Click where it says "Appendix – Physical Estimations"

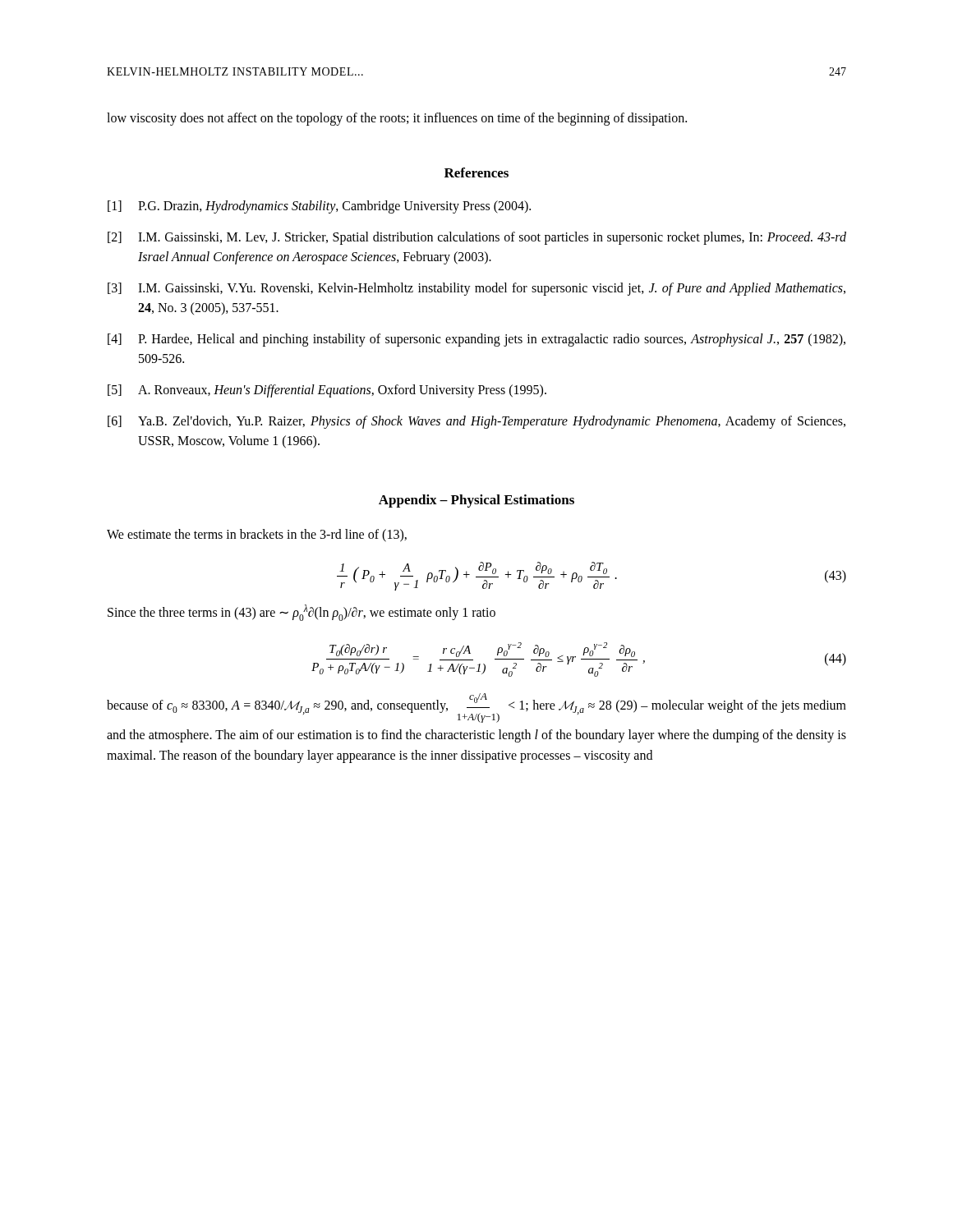pyautogui.click(x=476, y=500)
